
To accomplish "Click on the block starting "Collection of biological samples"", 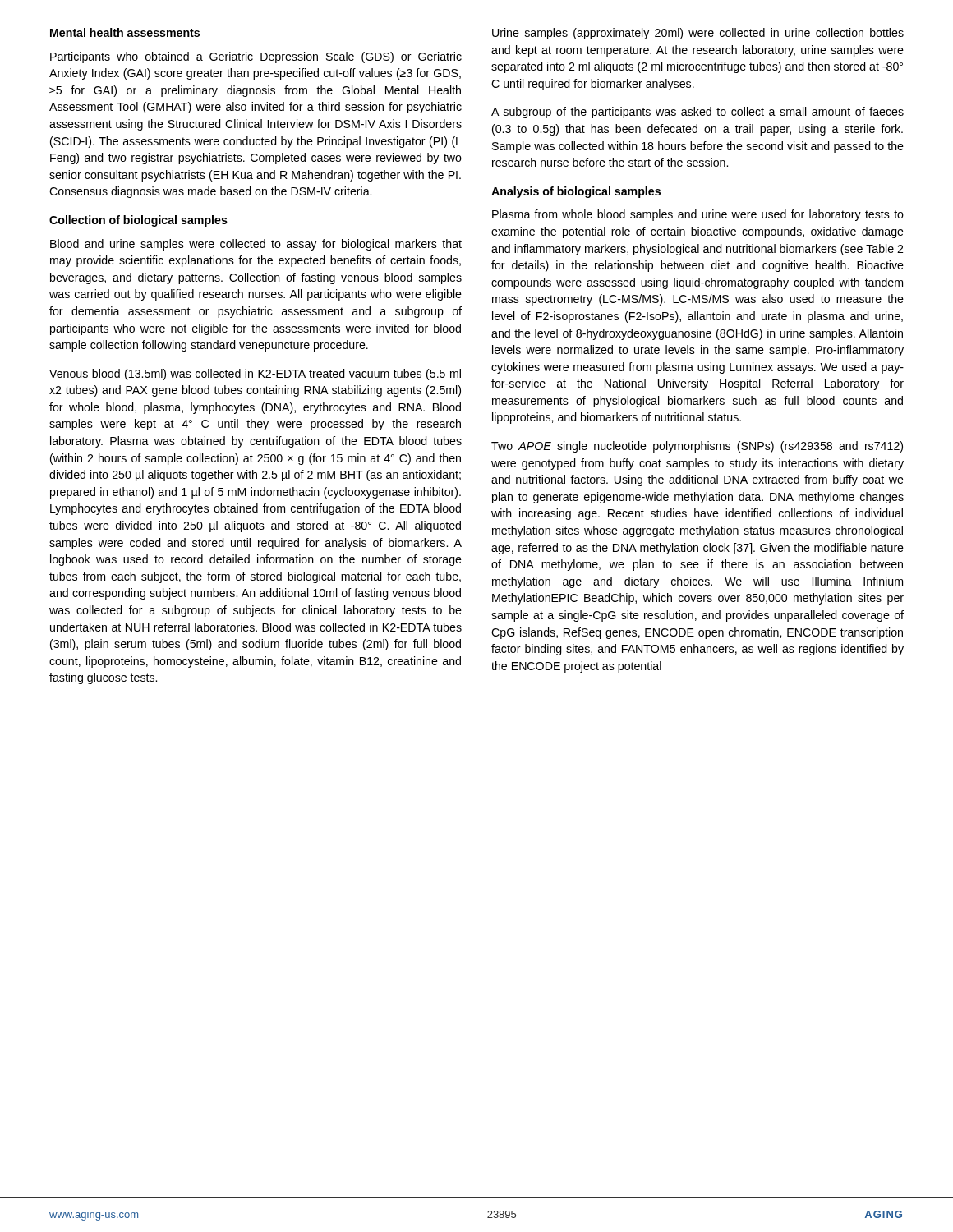I will click(138, 220).
